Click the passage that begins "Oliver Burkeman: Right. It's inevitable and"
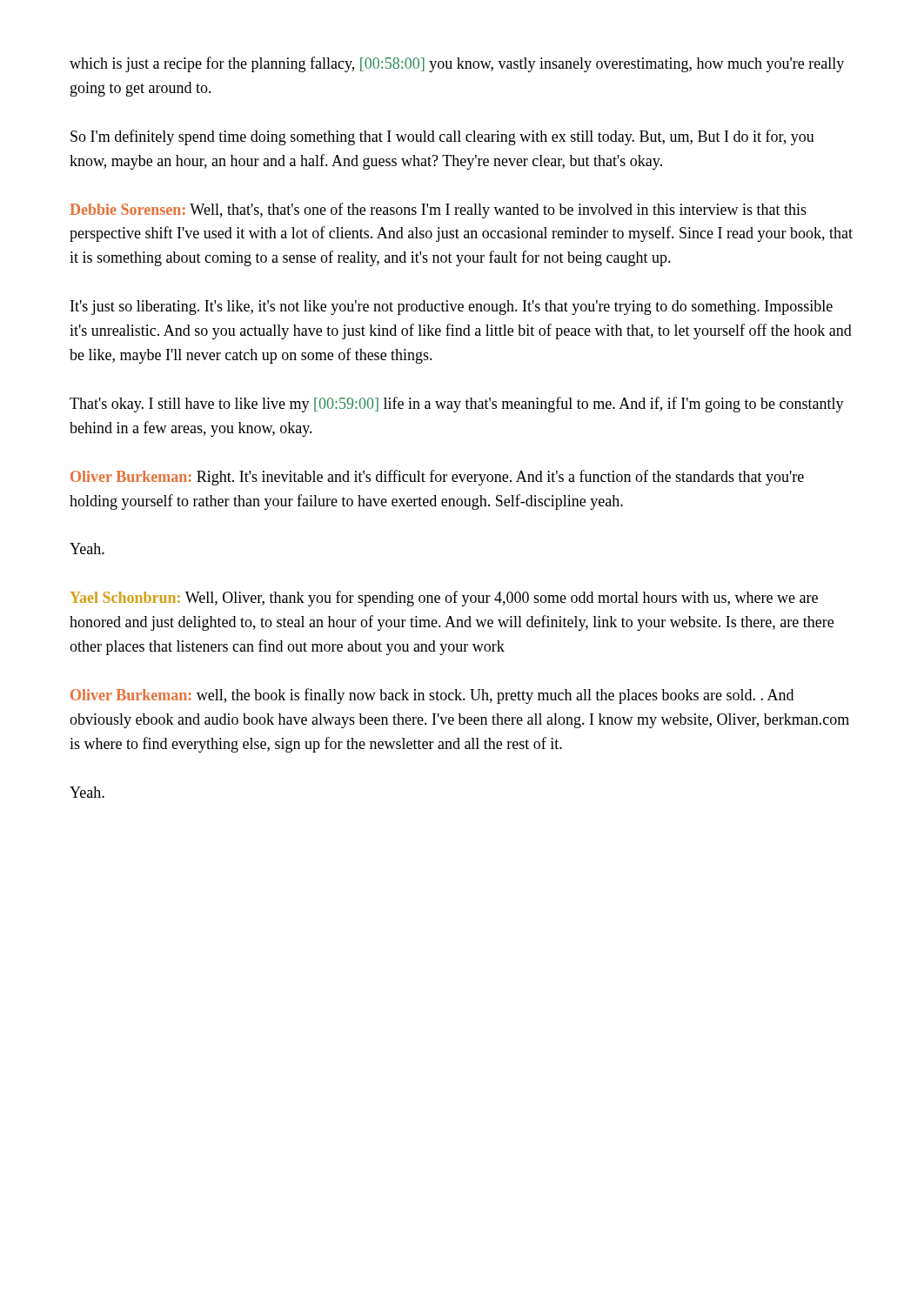 click(437, 489)
